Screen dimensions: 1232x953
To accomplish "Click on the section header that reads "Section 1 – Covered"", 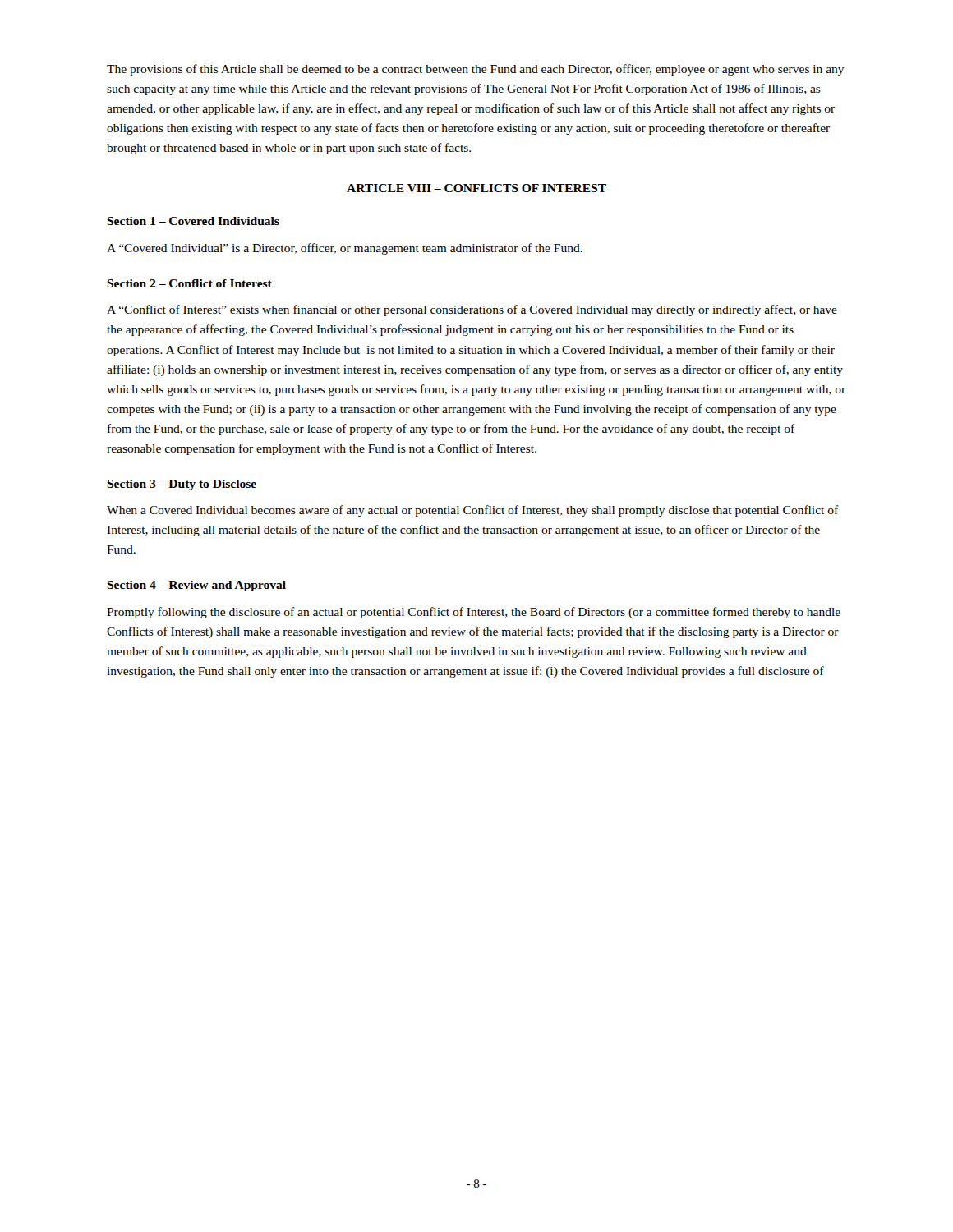I will [193, 221].
